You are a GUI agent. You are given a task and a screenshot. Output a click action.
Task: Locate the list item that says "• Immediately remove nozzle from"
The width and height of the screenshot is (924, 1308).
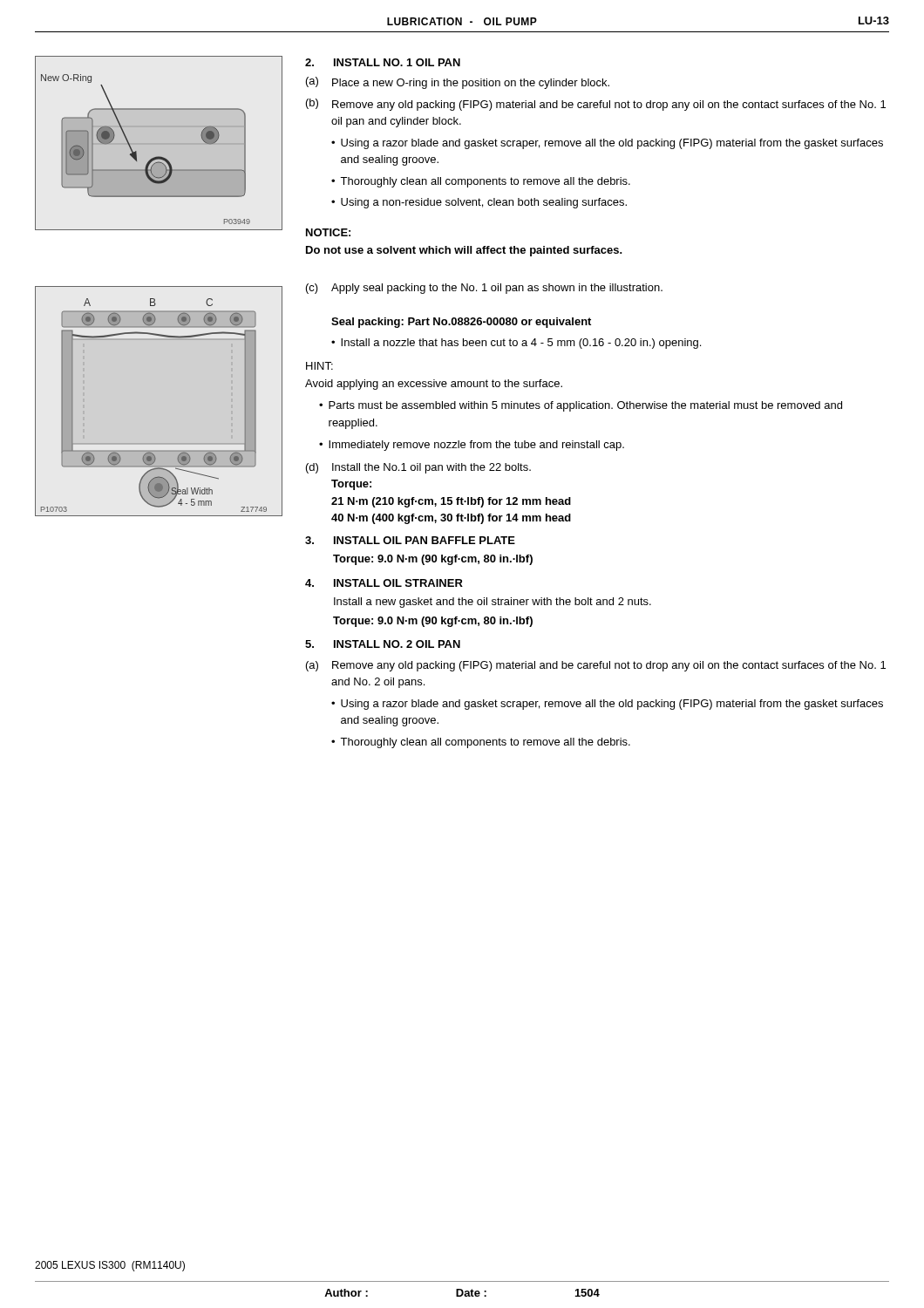pos(472,444)
